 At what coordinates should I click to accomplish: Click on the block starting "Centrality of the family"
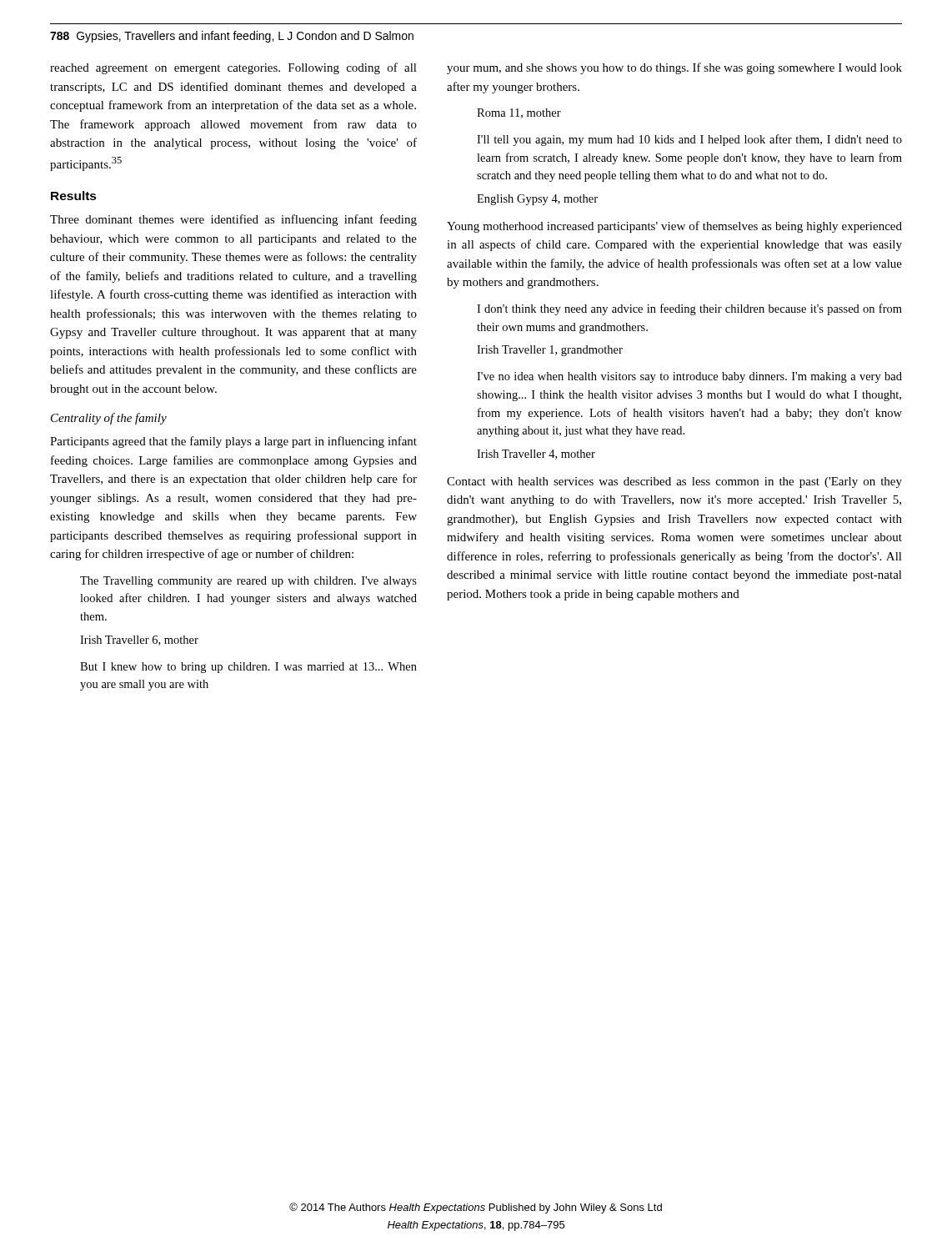point(108,418)
